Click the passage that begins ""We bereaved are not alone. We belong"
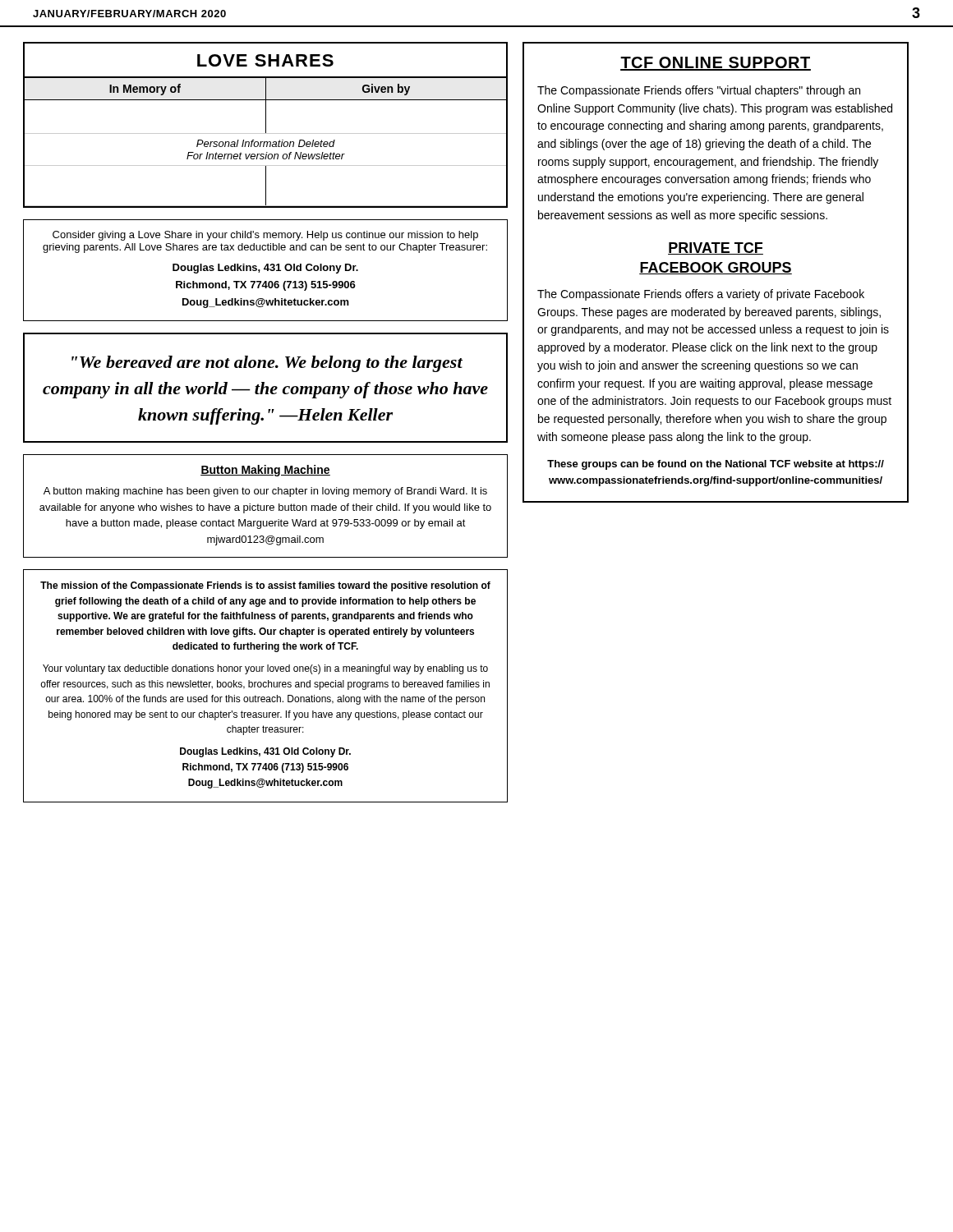The image size is (953, 1232). tap(265, 388)
